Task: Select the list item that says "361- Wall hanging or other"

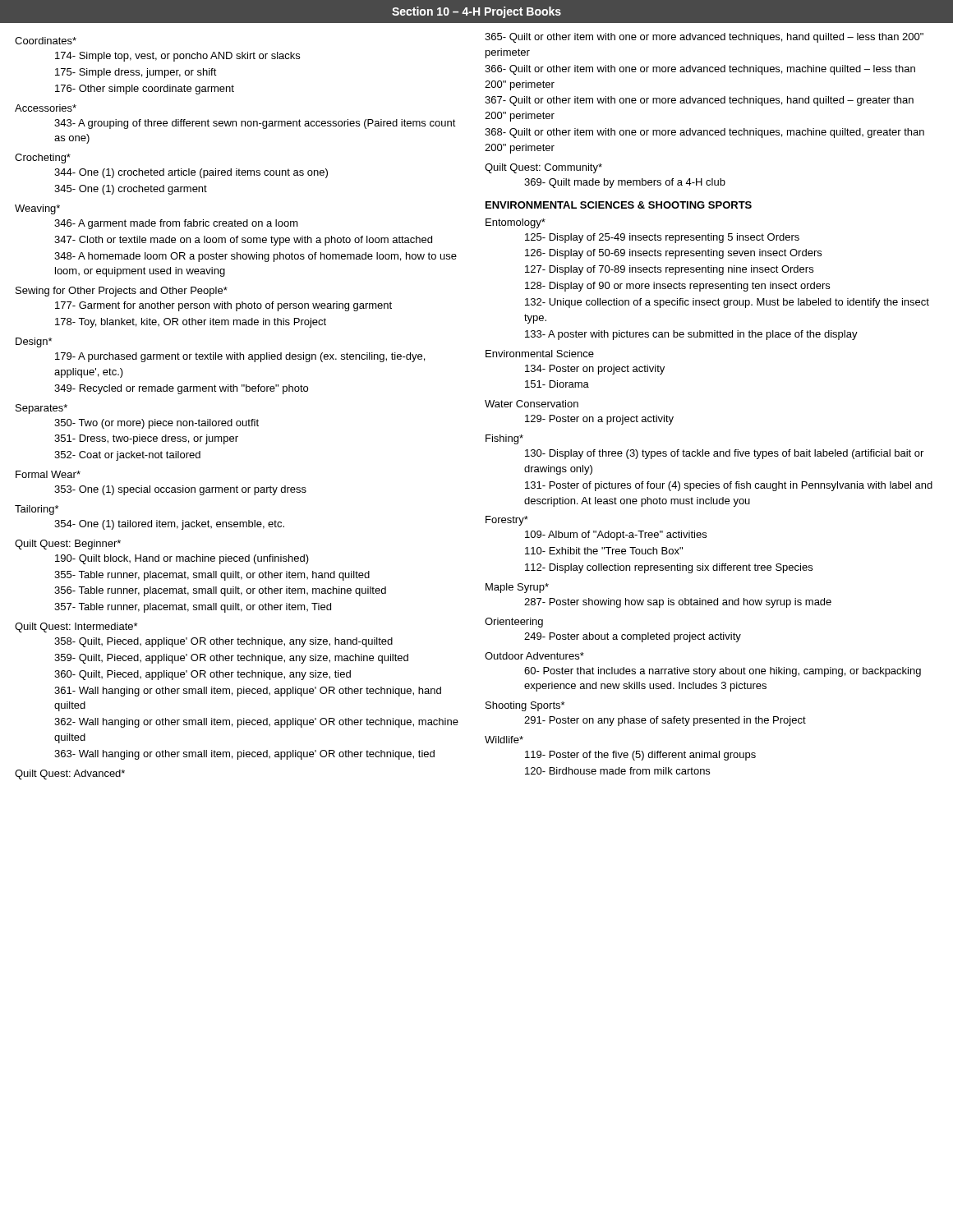Action: (x=248, y=698)
